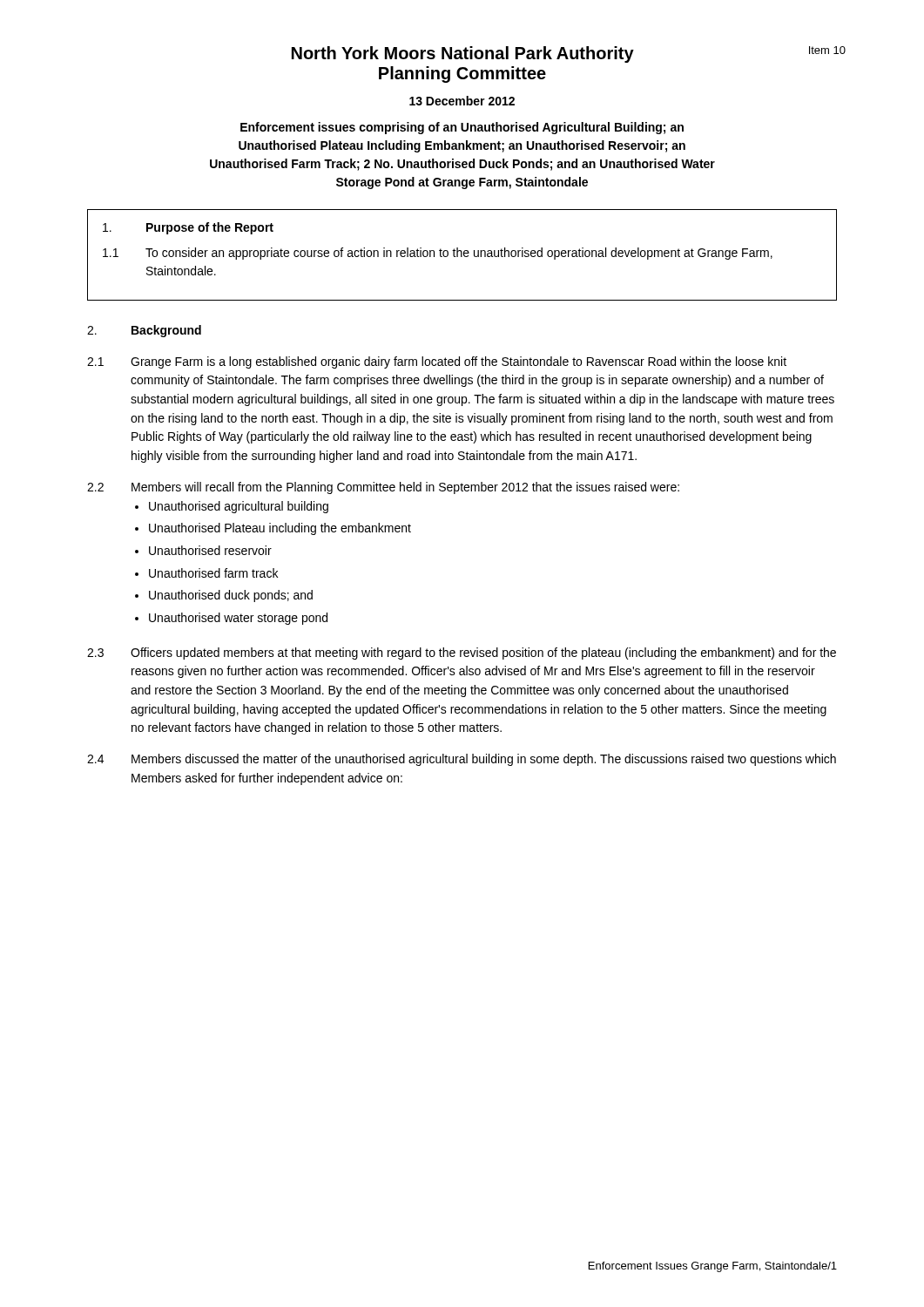
Task: Point to the block starting "Unauthorised agricultural building"
Action: [x=239, y=506]
